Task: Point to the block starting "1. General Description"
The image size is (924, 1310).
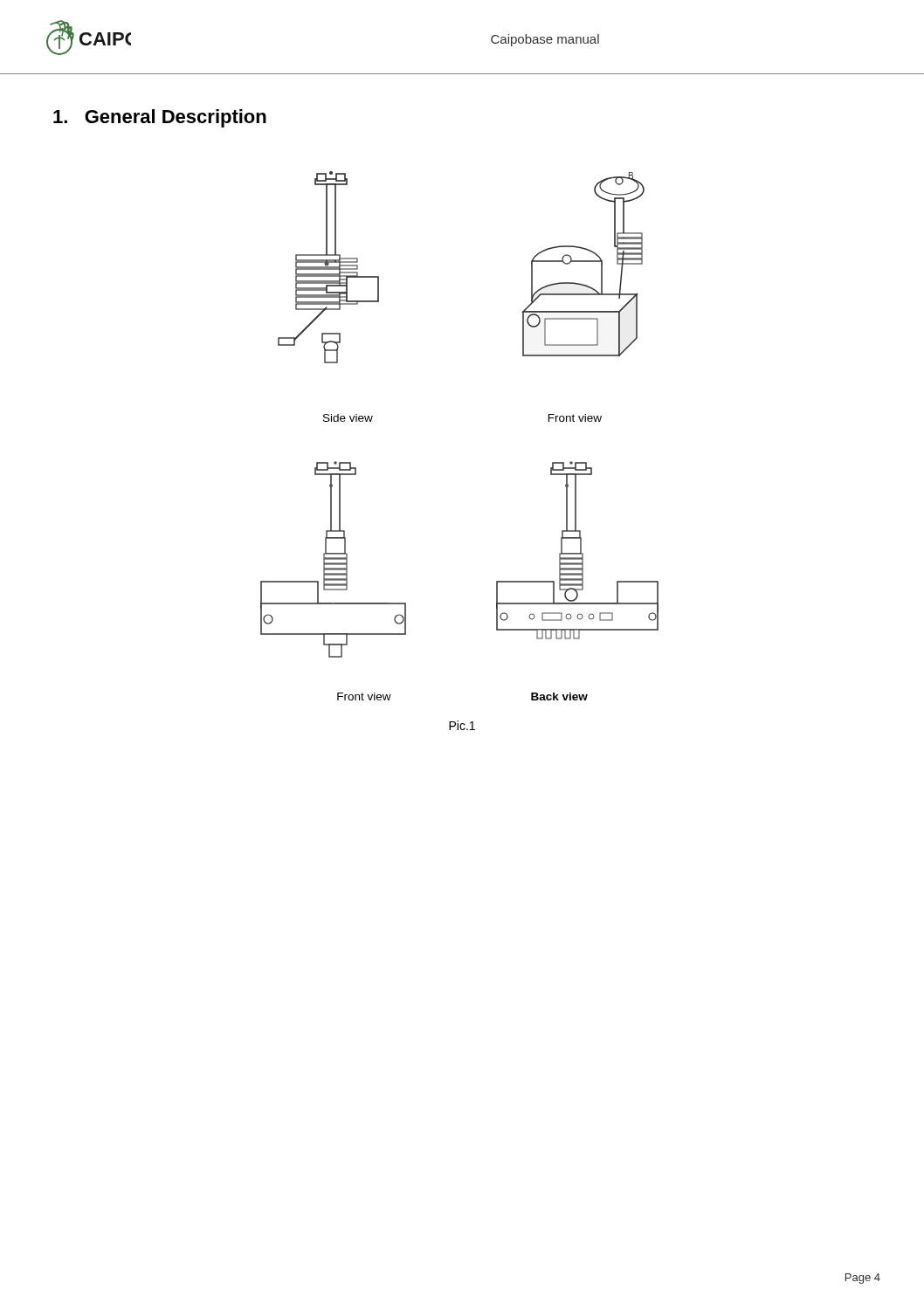Action: tap(160, 117)
